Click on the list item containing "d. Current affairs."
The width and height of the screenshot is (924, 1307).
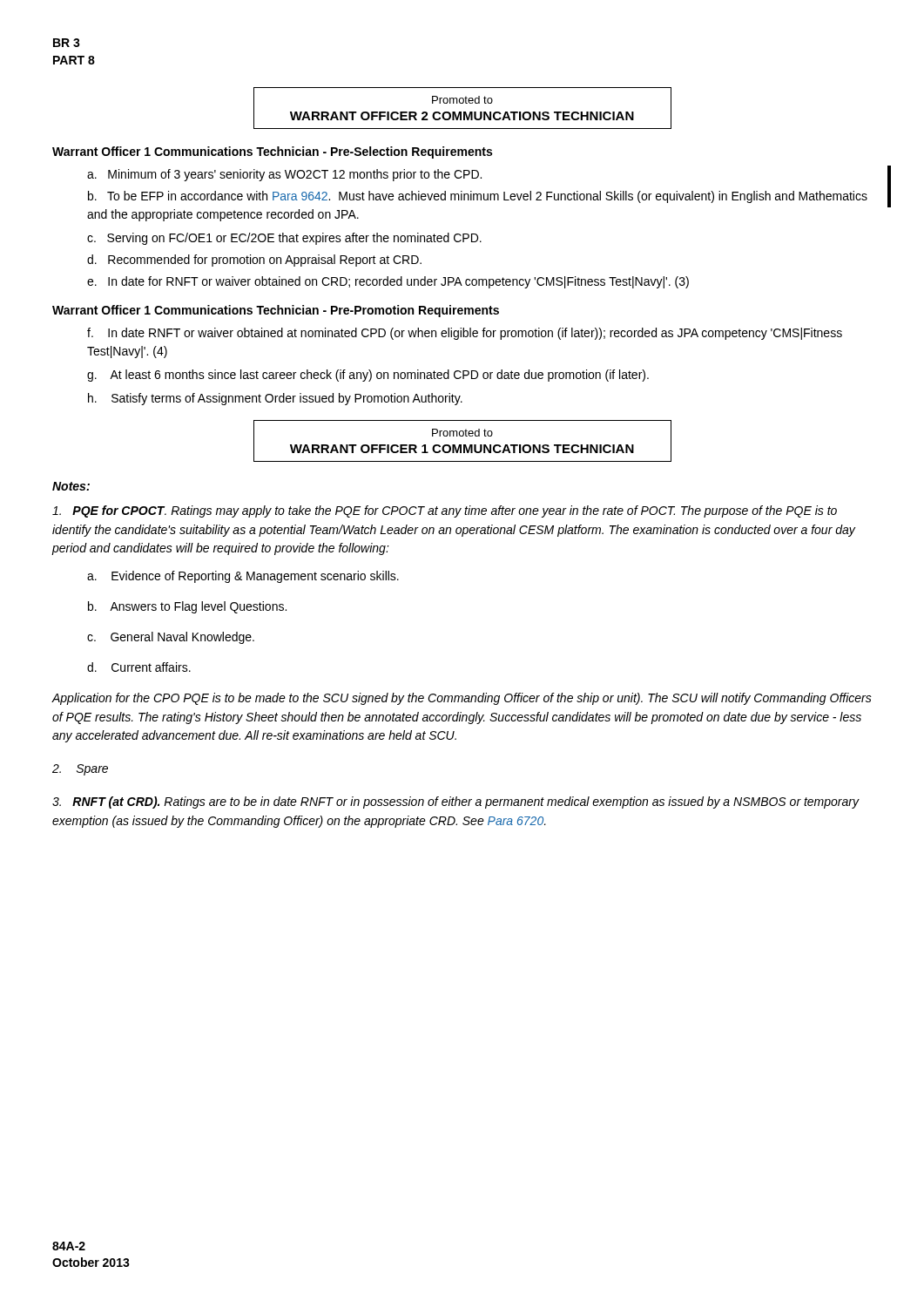coord(139,667)
